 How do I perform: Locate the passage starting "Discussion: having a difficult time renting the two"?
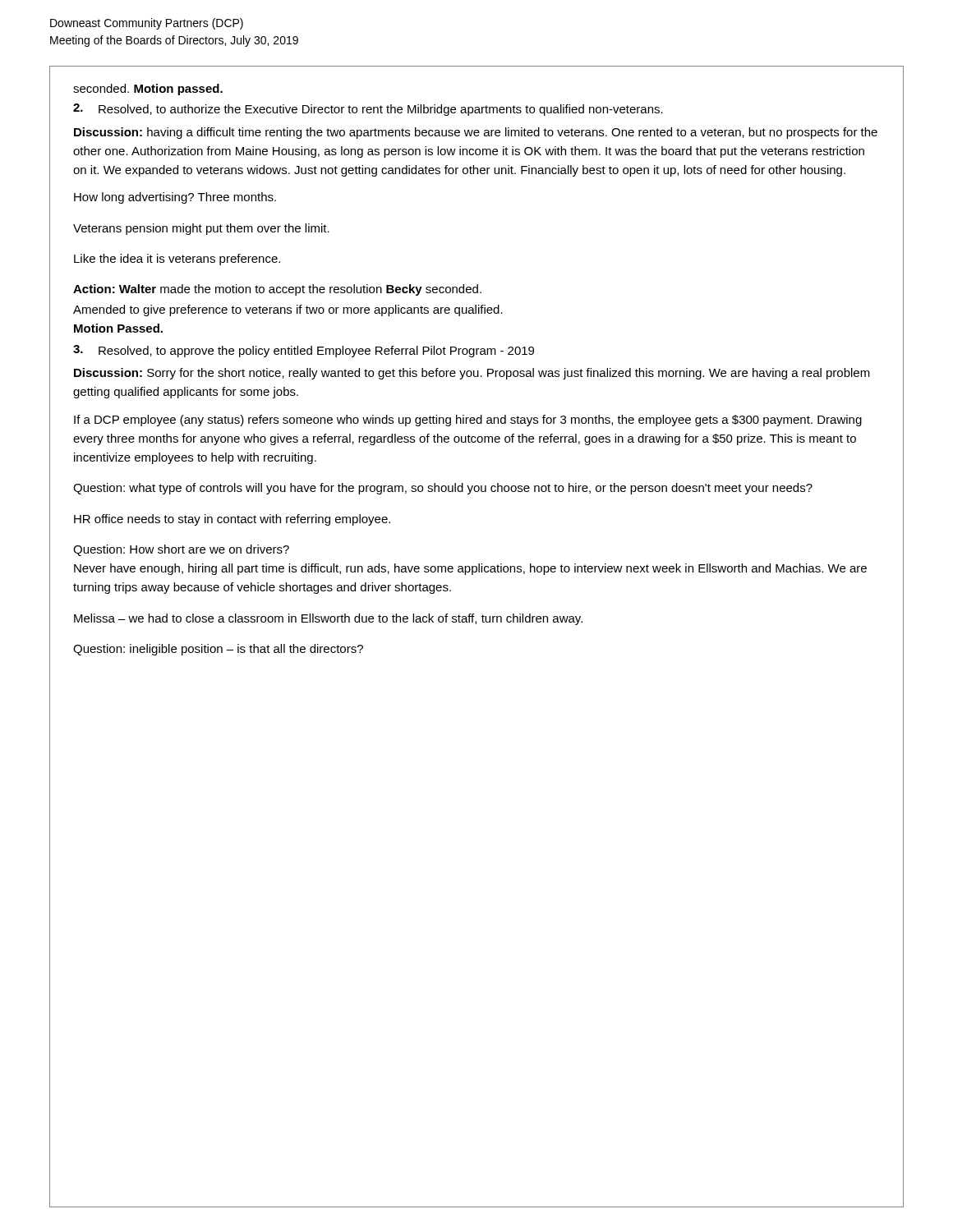point(475,150)
